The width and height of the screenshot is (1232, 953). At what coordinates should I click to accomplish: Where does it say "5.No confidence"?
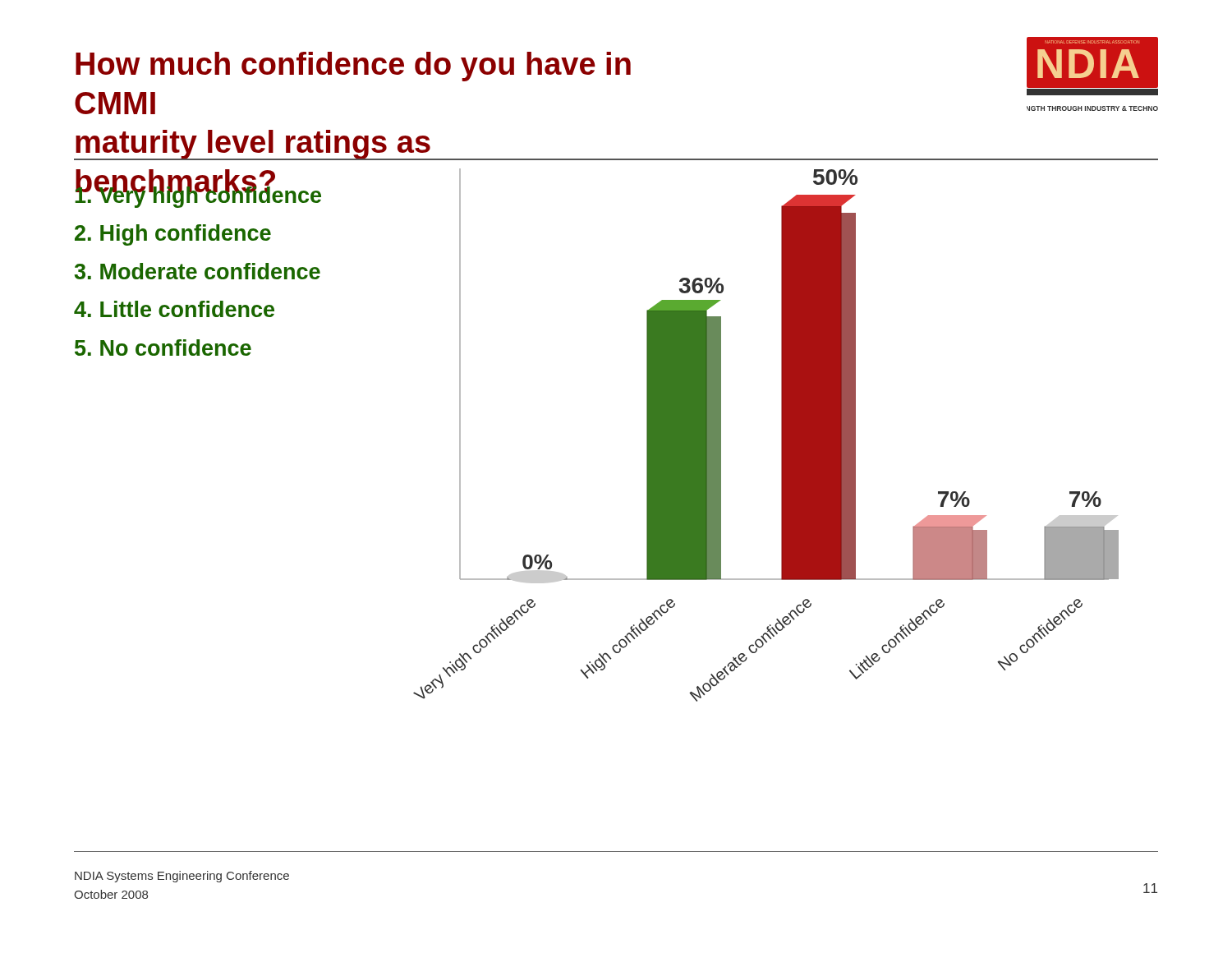click(163, 348)
